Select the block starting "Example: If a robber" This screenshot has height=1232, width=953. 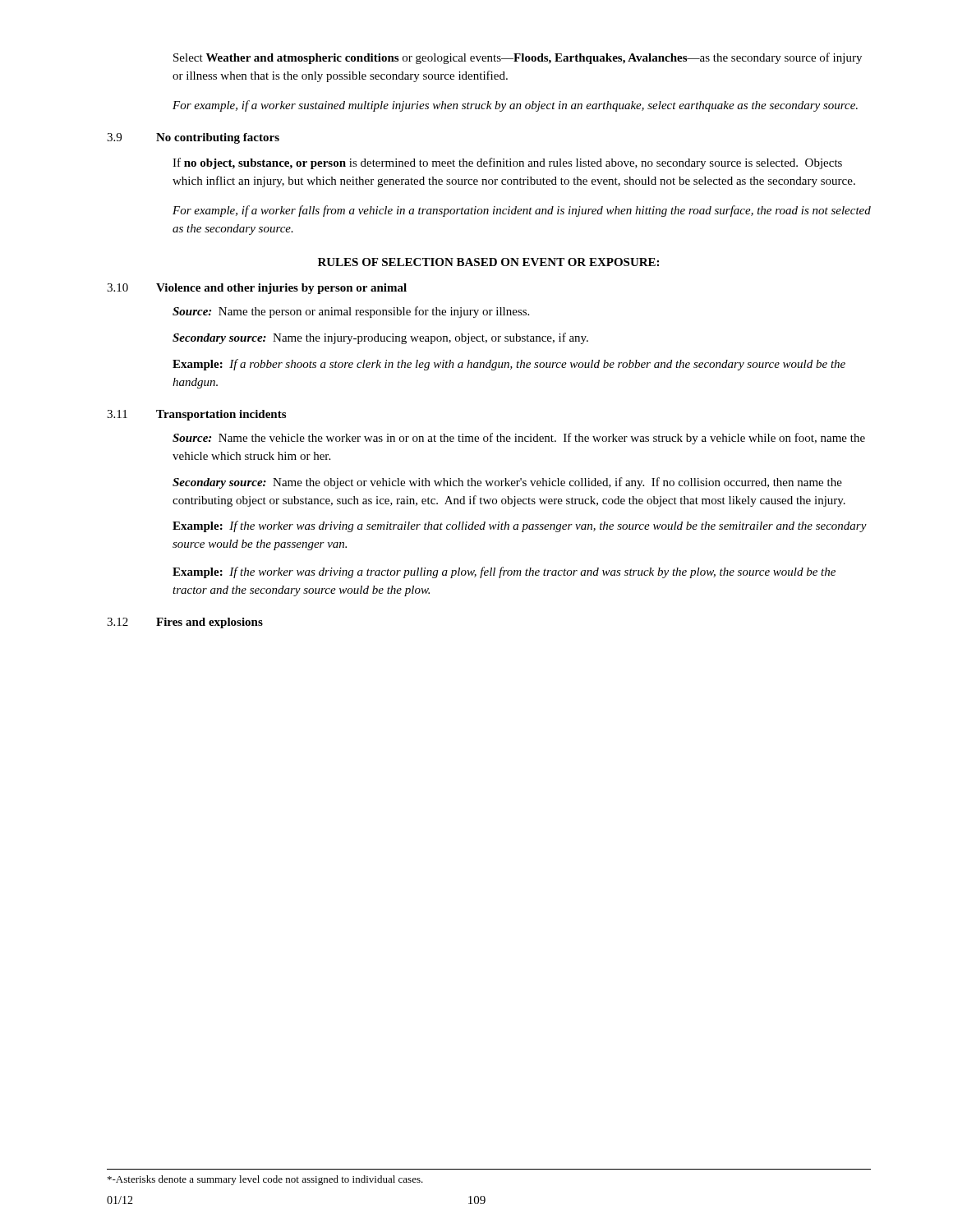pyautogui.click(x=509, y=373)
